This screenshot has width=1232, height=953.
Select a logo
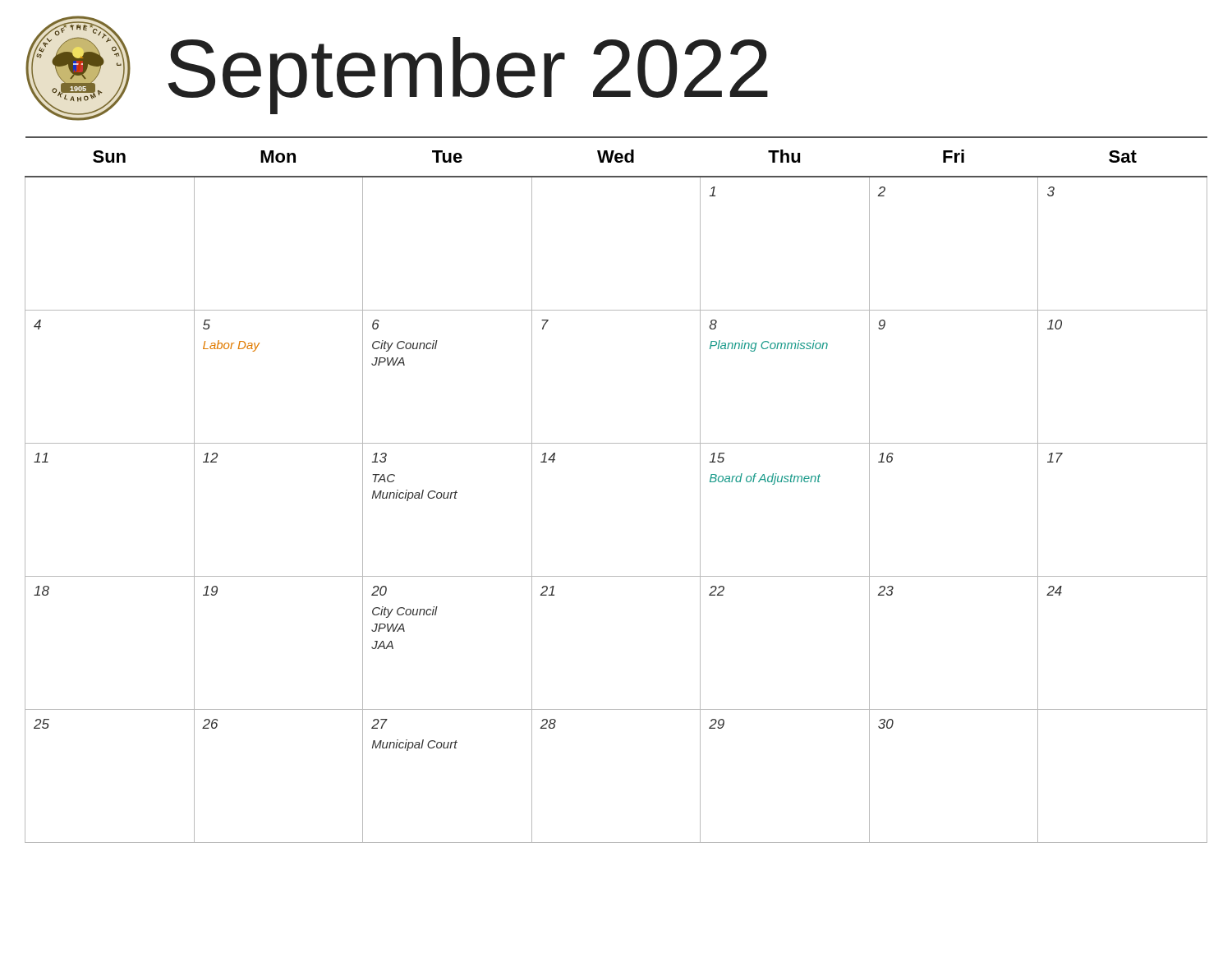[x=616, y=65]
